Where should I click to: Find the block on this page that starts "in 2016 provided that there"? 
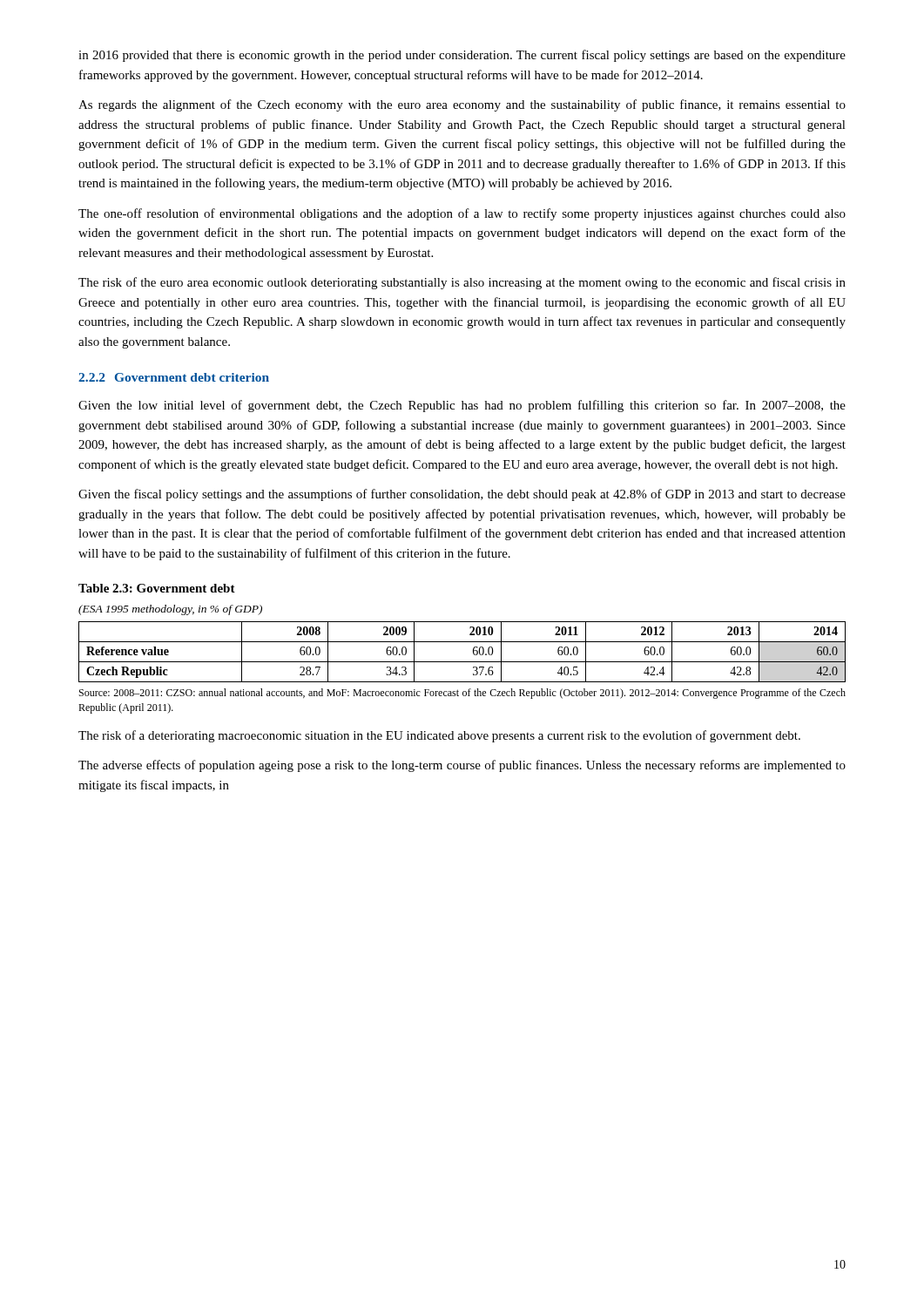tap(462, 65)
